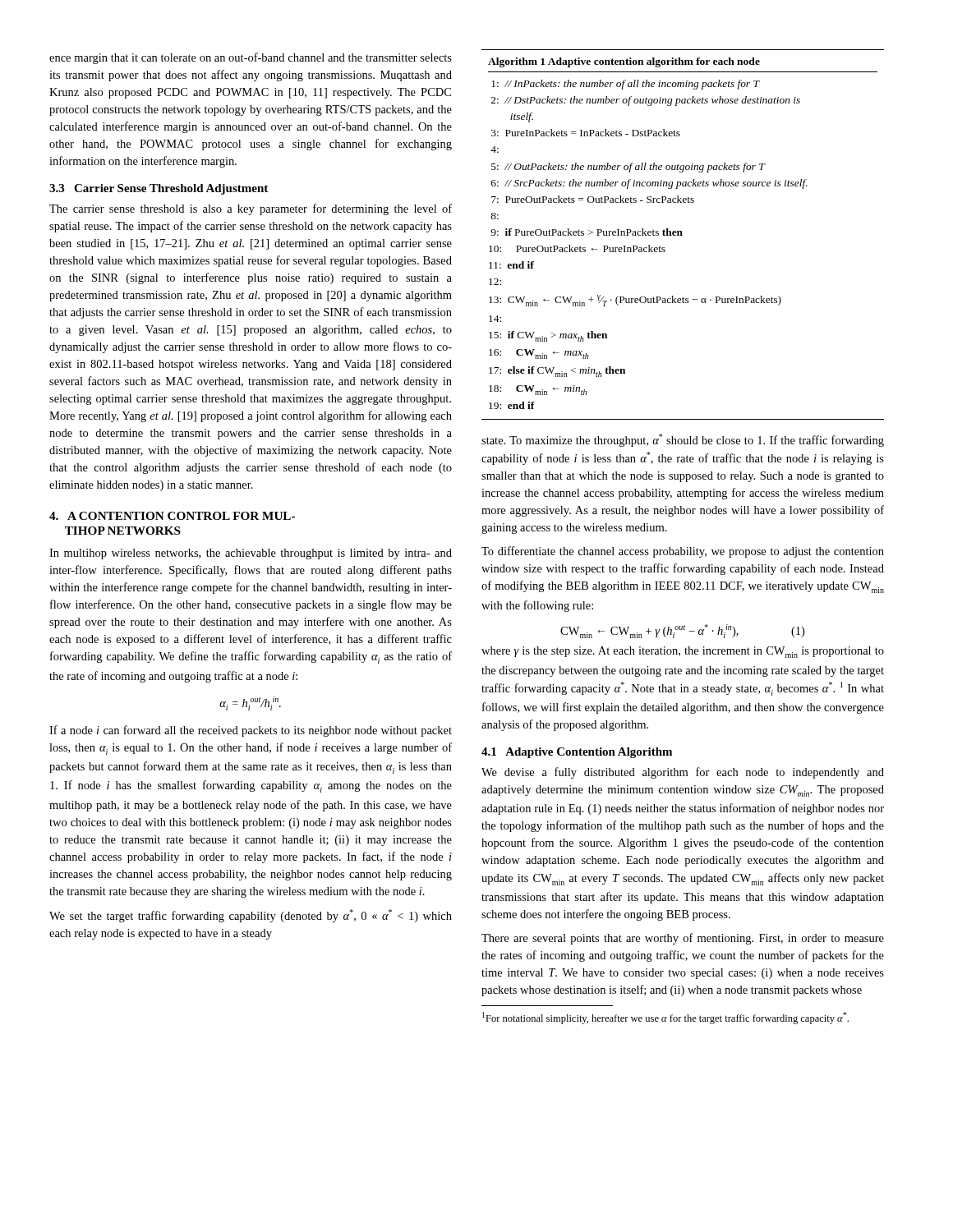
Task: Locate the block of text that opens with "We devise a fully distributed algorithm for"
Action: [683, 843]
